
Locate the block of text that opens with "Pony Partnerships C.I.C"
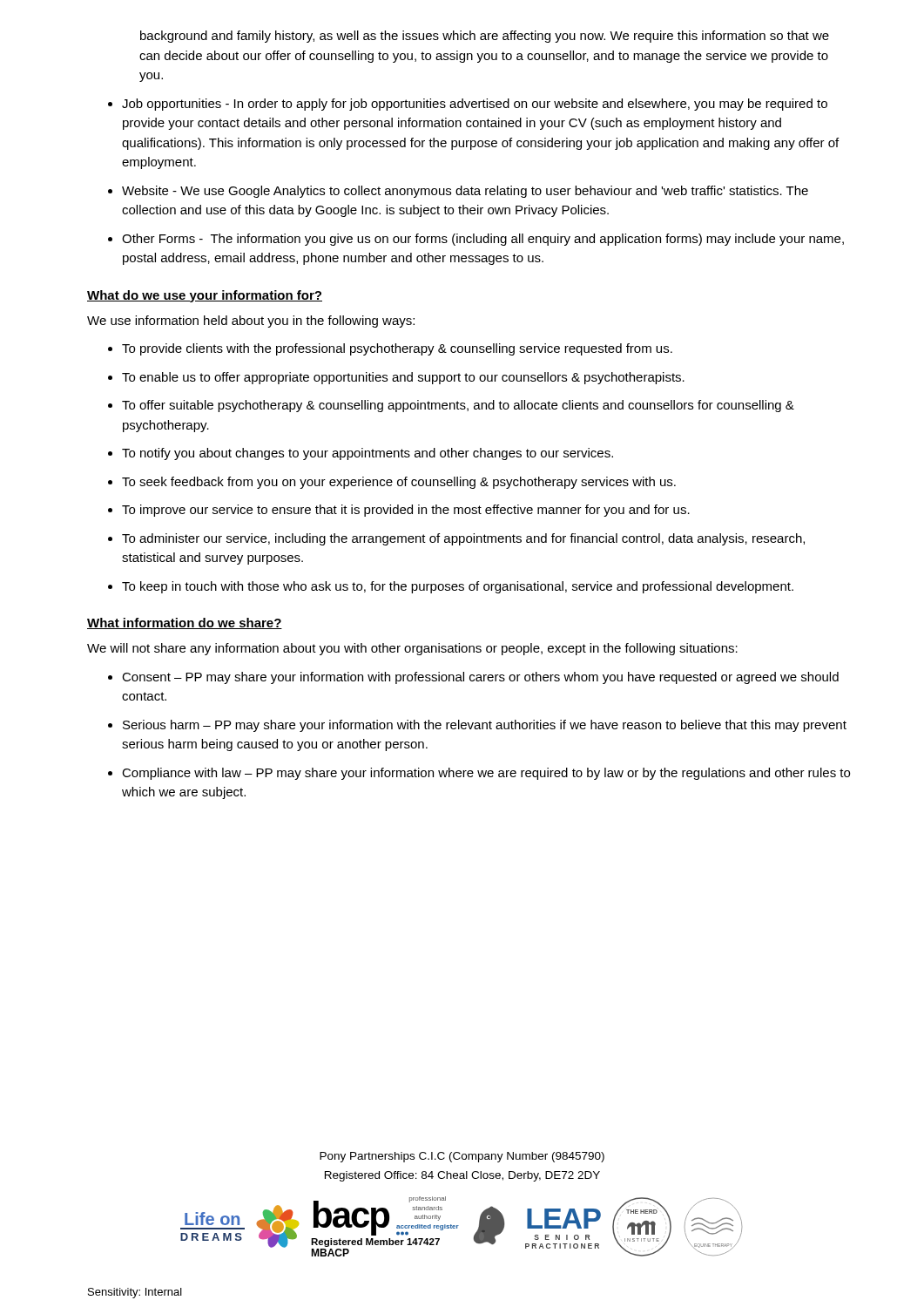462,1165
